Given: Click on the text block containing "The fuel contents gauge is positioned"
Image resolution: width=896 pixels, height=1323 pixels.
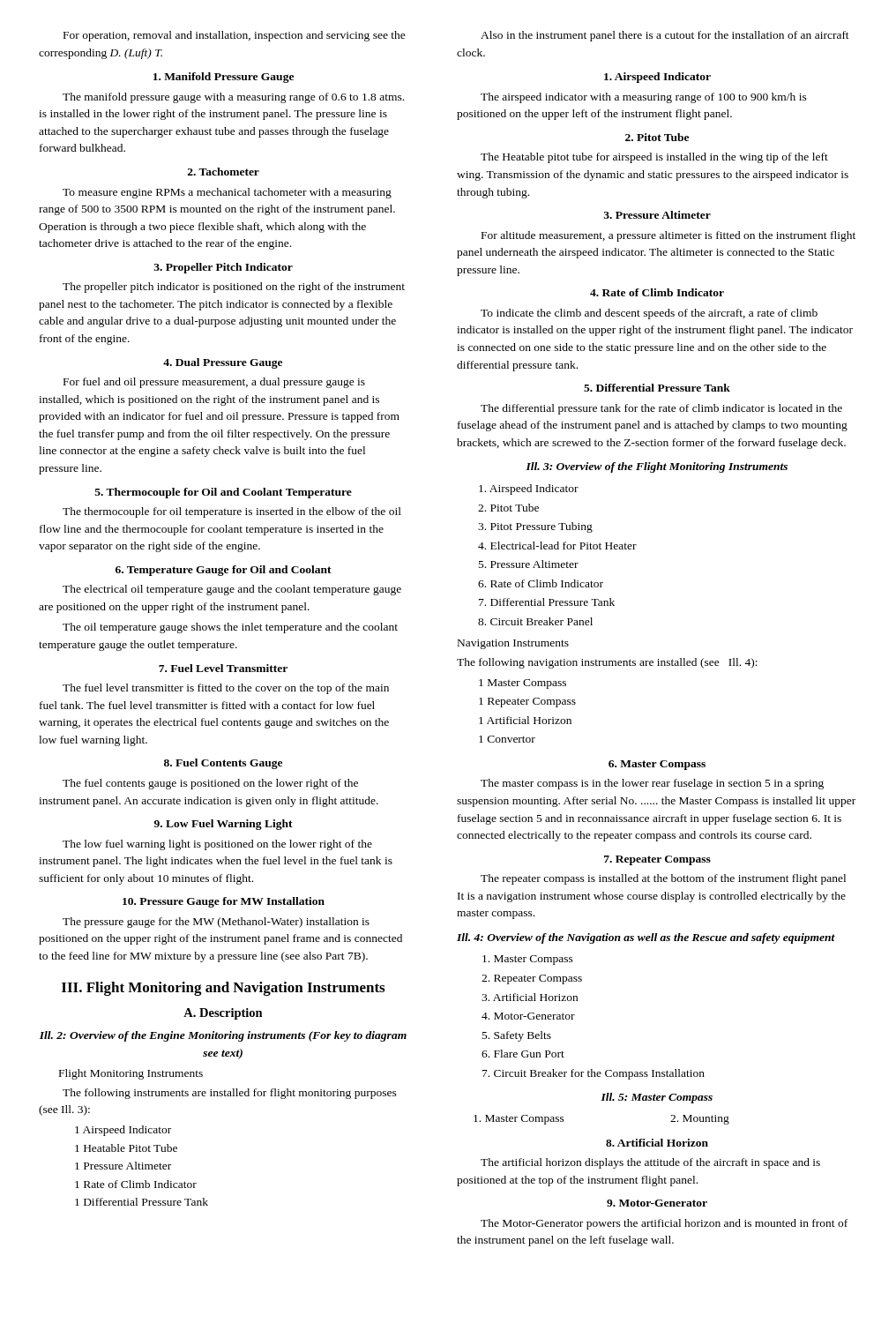Looking at the screenshot, I should coord(223,792).
